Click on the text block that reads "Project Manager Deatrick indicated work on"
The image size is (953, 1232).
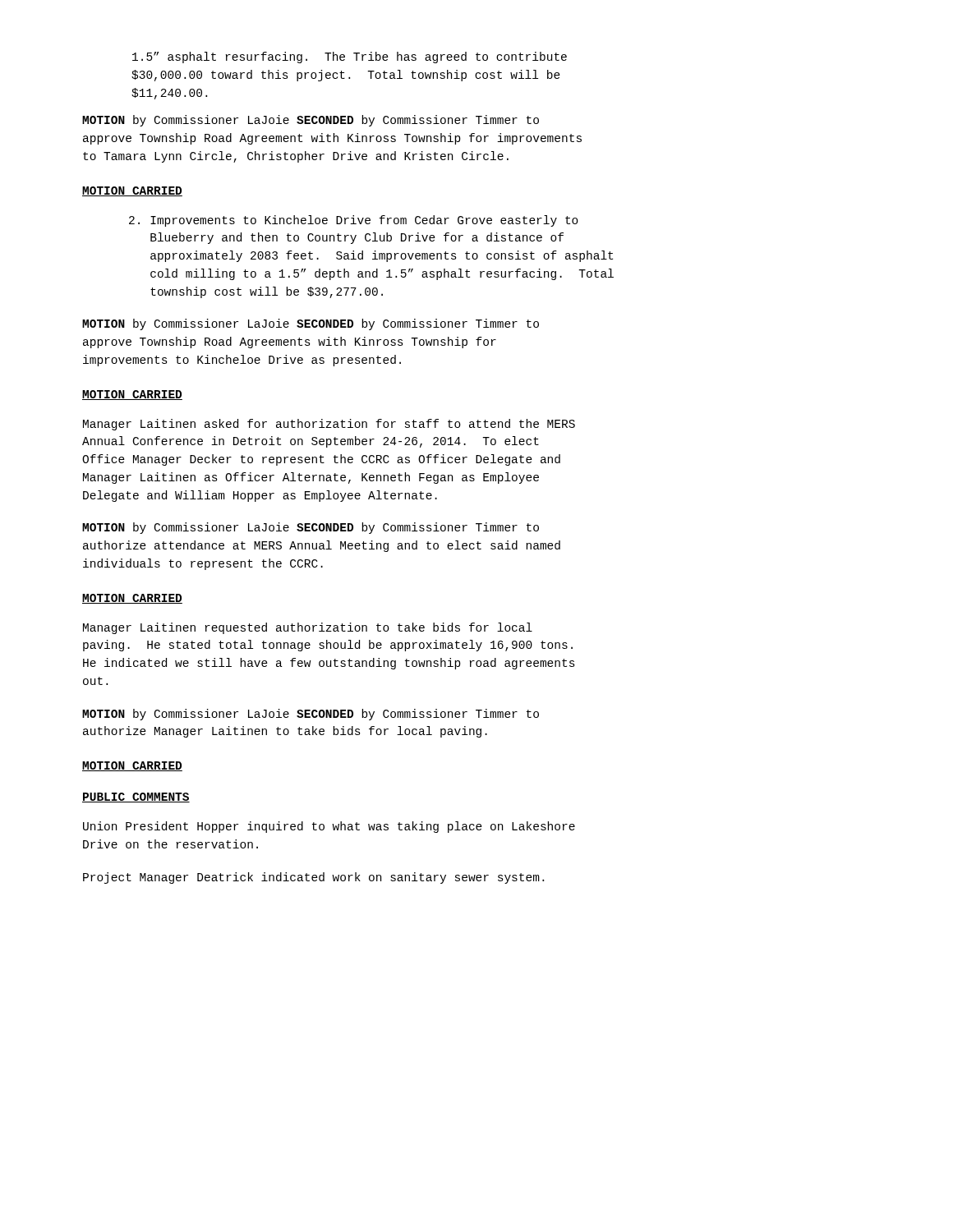click(314, 878)
